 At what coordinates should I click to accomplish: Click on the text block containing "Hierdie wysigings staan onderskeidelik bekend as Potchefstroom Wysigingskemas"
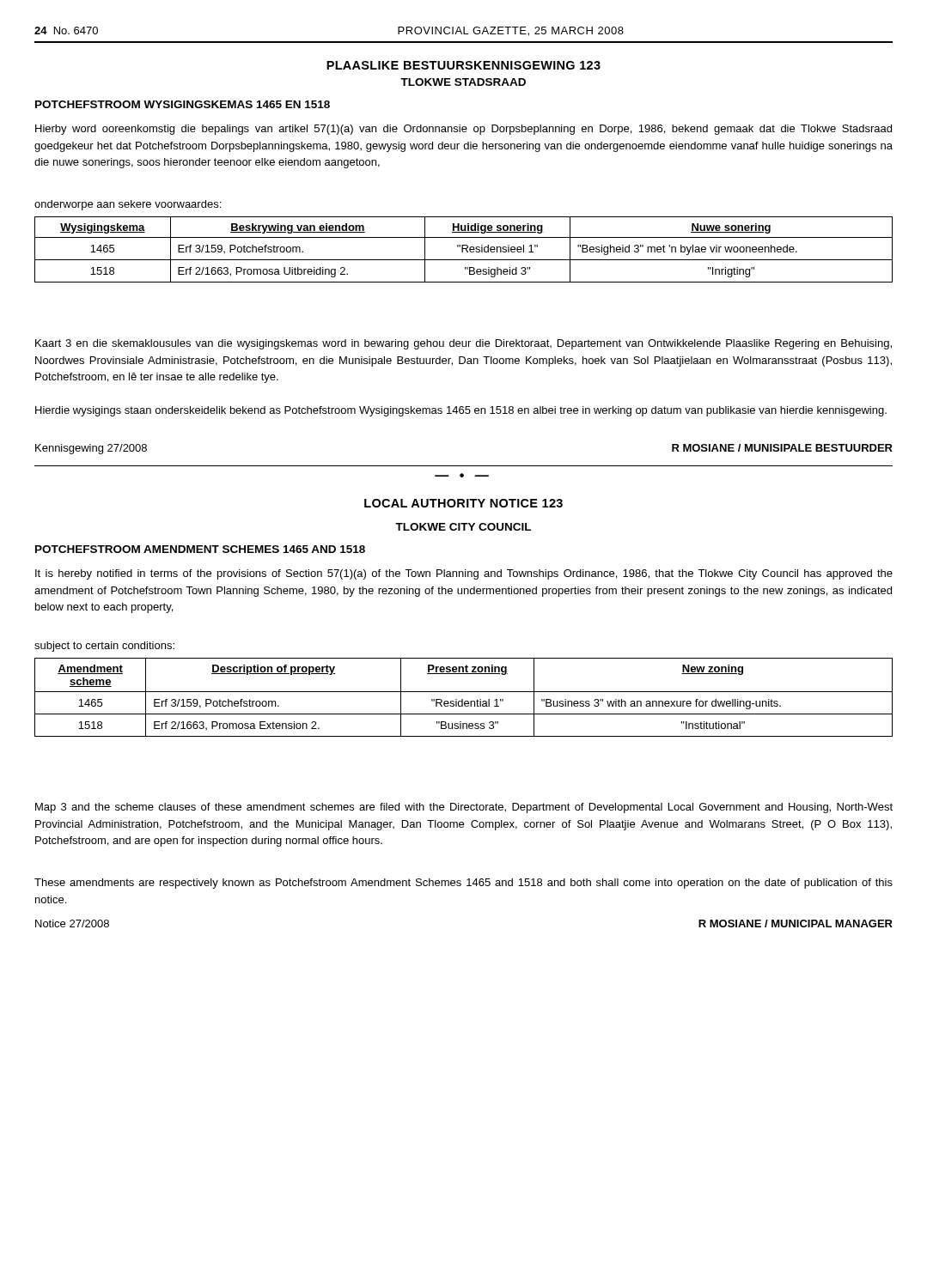(x=461, y=410)
